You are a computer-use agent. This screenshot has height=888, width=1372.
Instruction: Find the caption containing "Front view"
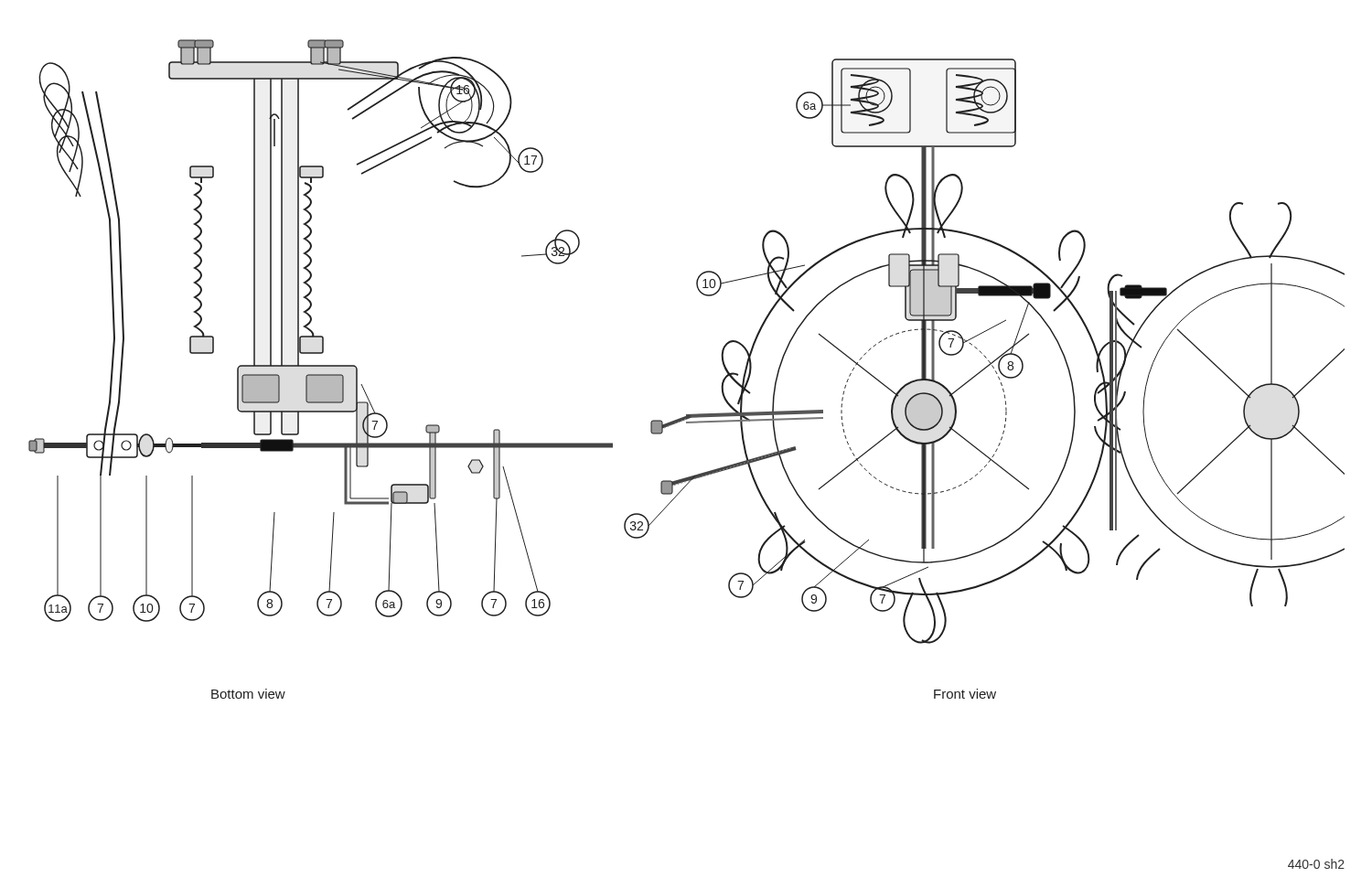pos(965,694)
